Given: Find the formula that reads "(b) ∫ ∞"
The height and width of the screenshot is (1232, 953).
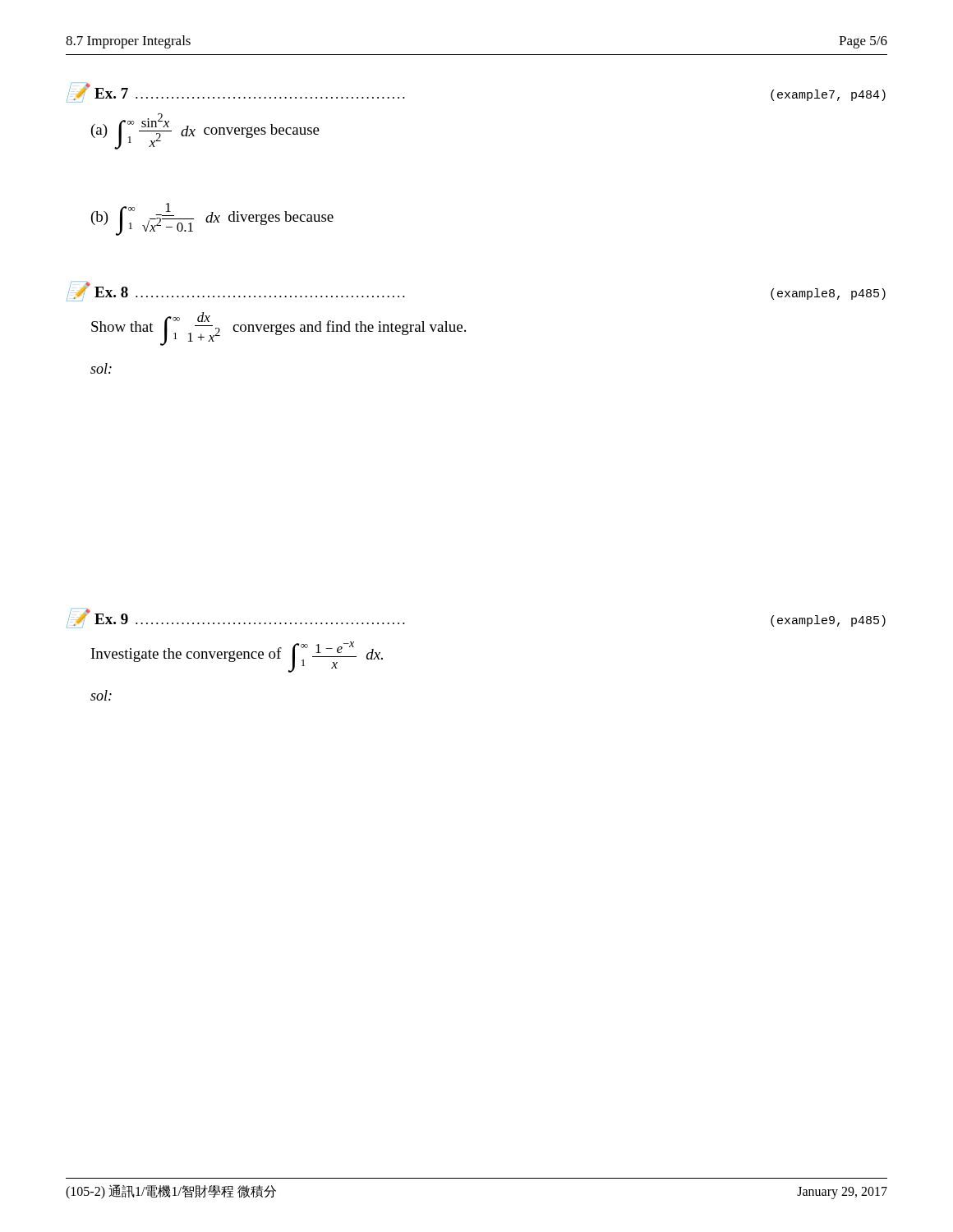Looking at the screenshot, I should click(x=212, y=218).
